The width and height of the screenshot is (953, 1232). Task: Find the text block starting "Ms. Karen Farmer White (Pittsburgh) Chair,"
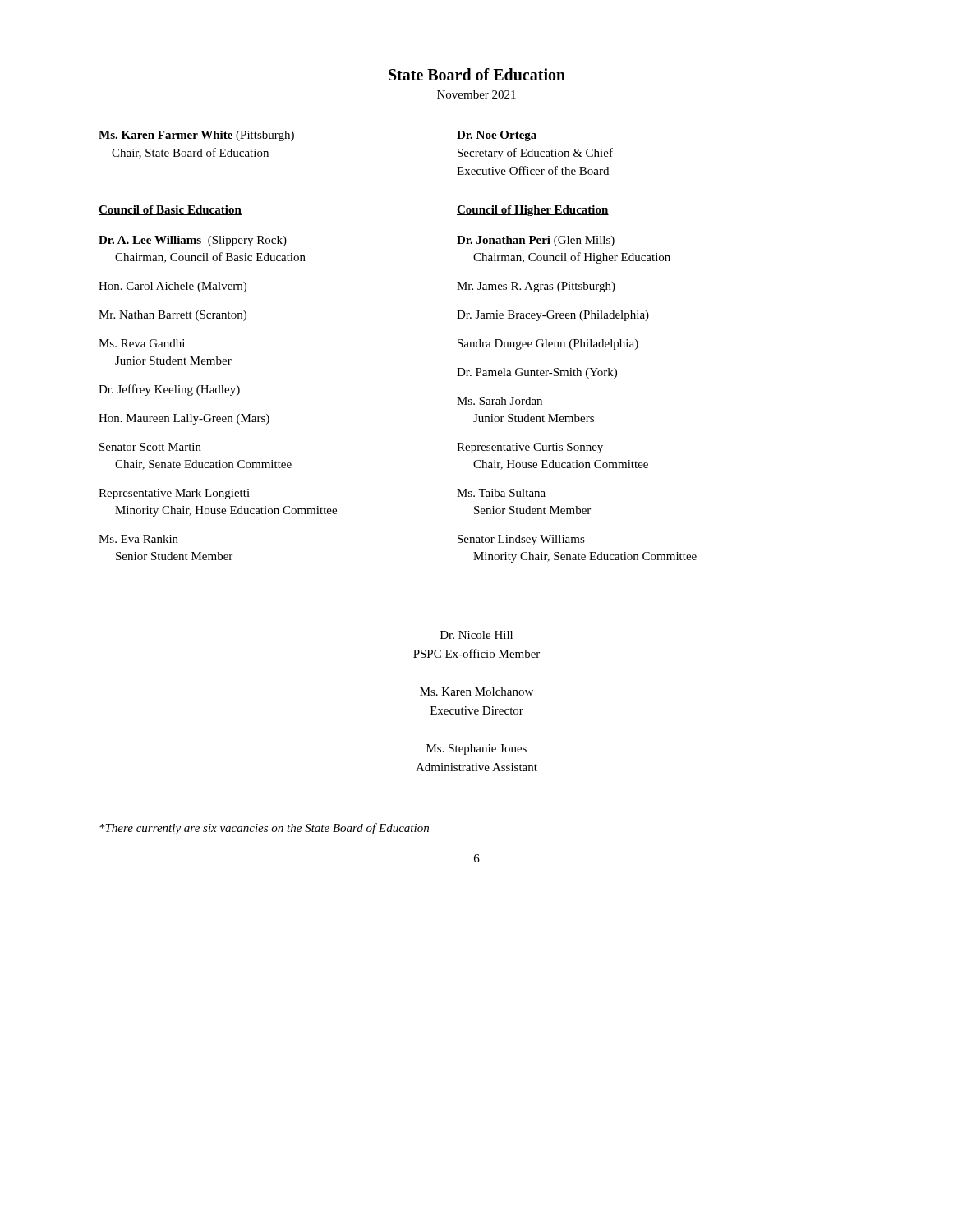tap(197, 145)
